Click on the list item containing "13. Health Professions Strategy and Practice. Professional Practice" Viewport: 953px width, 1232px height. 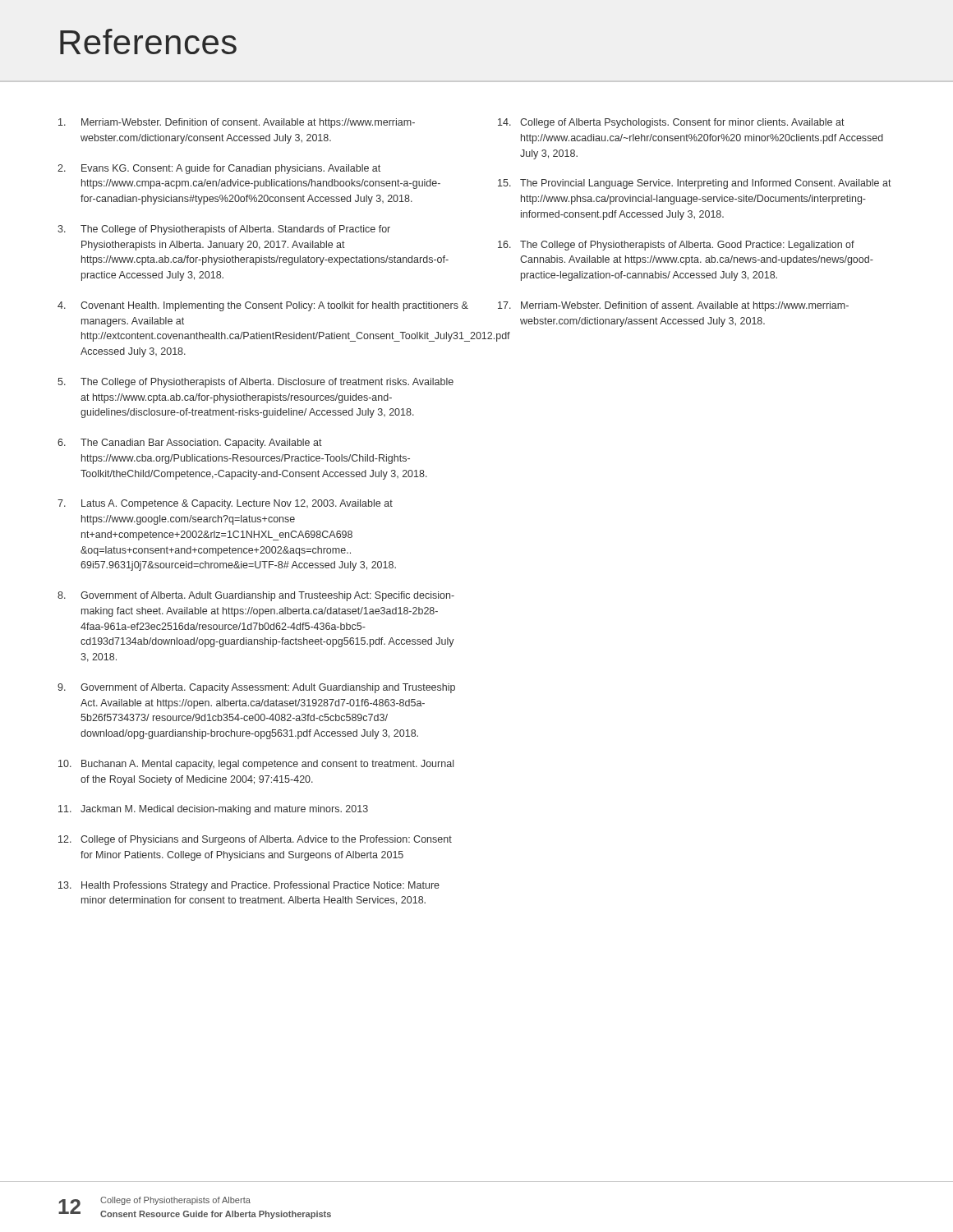click(x=257, y=893)
